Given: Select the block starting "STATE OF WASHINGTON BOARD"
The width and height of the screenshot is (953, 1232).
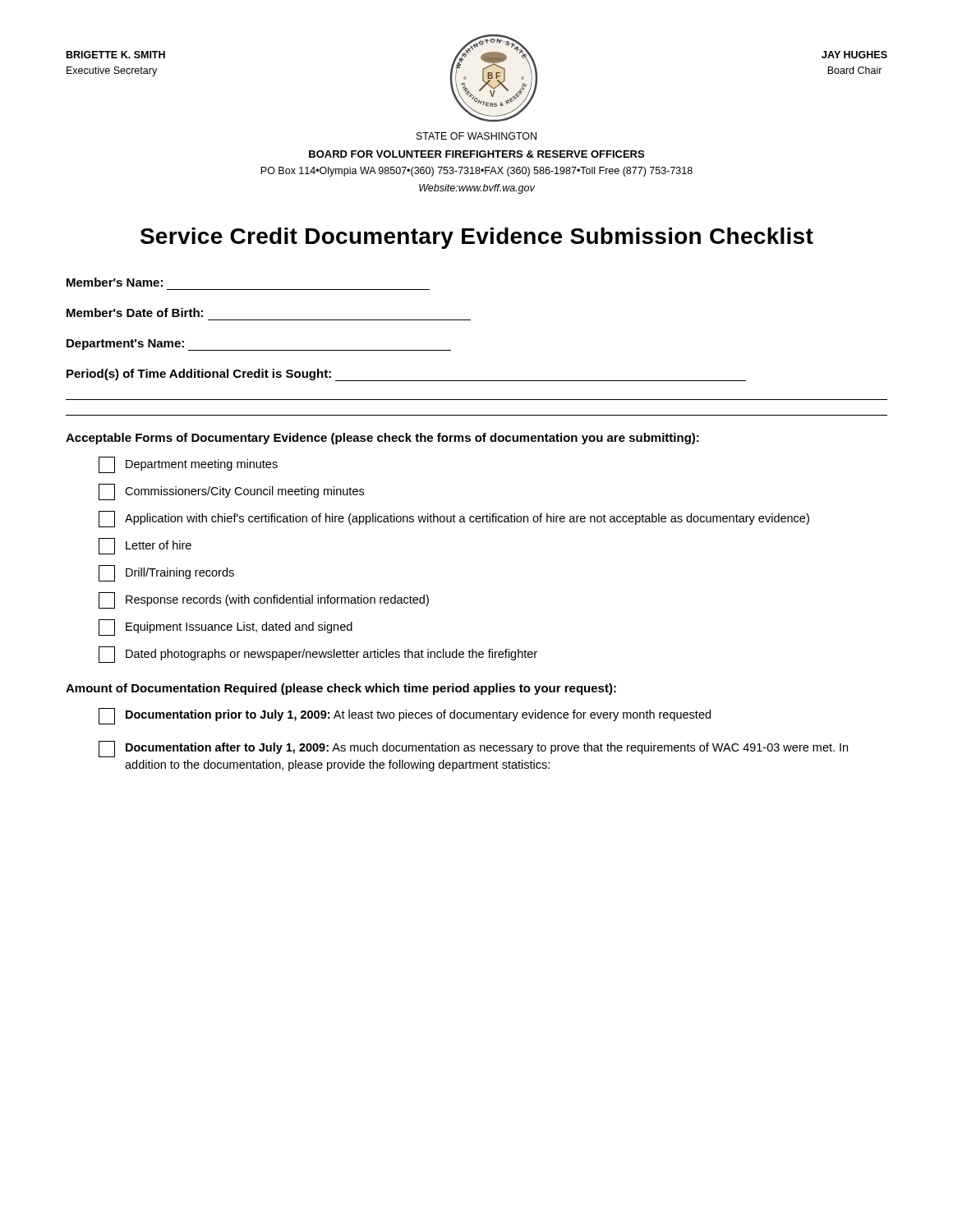Looking at the screenshot, I should coord(476,162).
